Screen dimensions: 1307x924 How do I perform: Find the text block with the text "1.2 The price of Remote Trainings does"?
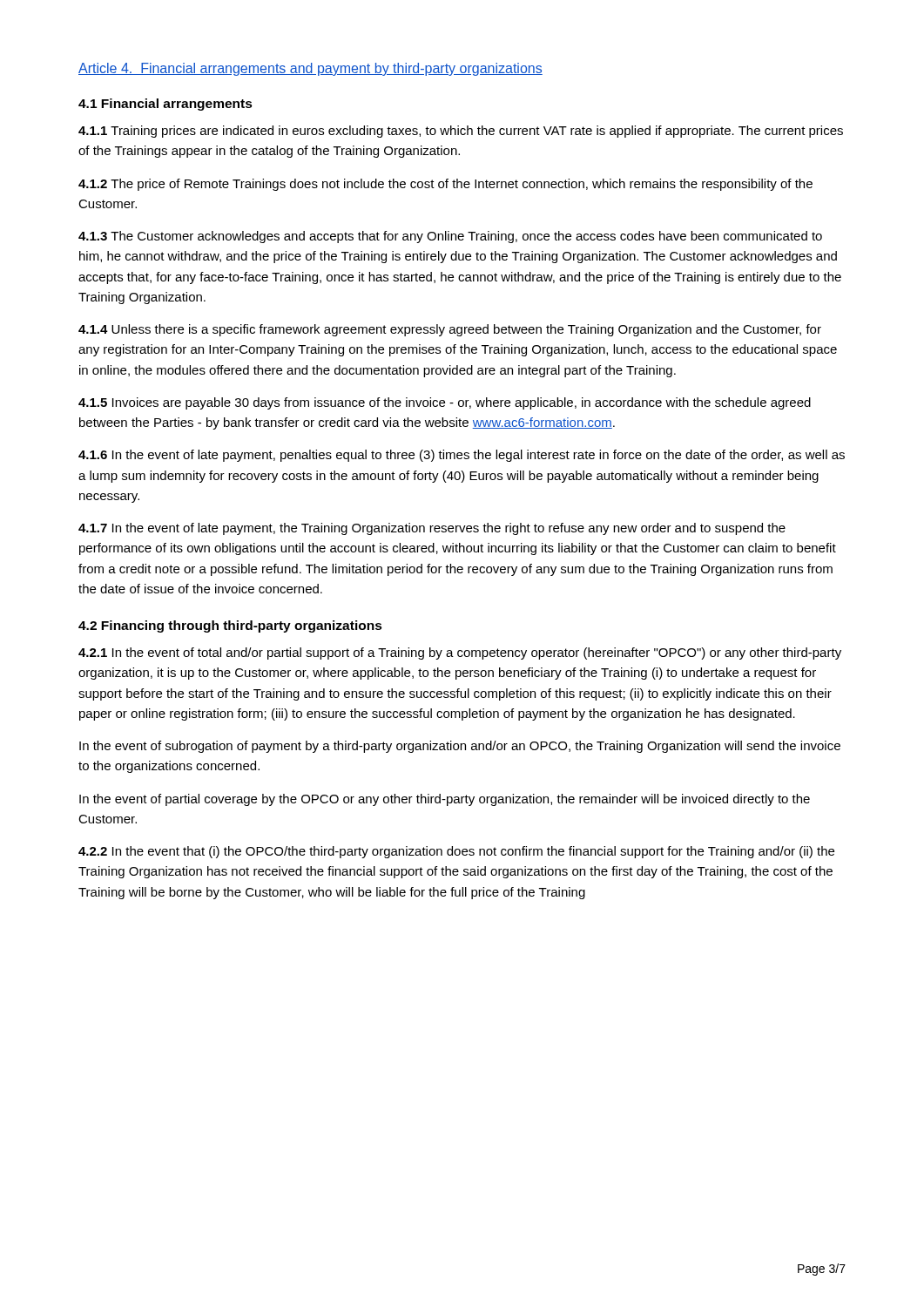point(446,193)
